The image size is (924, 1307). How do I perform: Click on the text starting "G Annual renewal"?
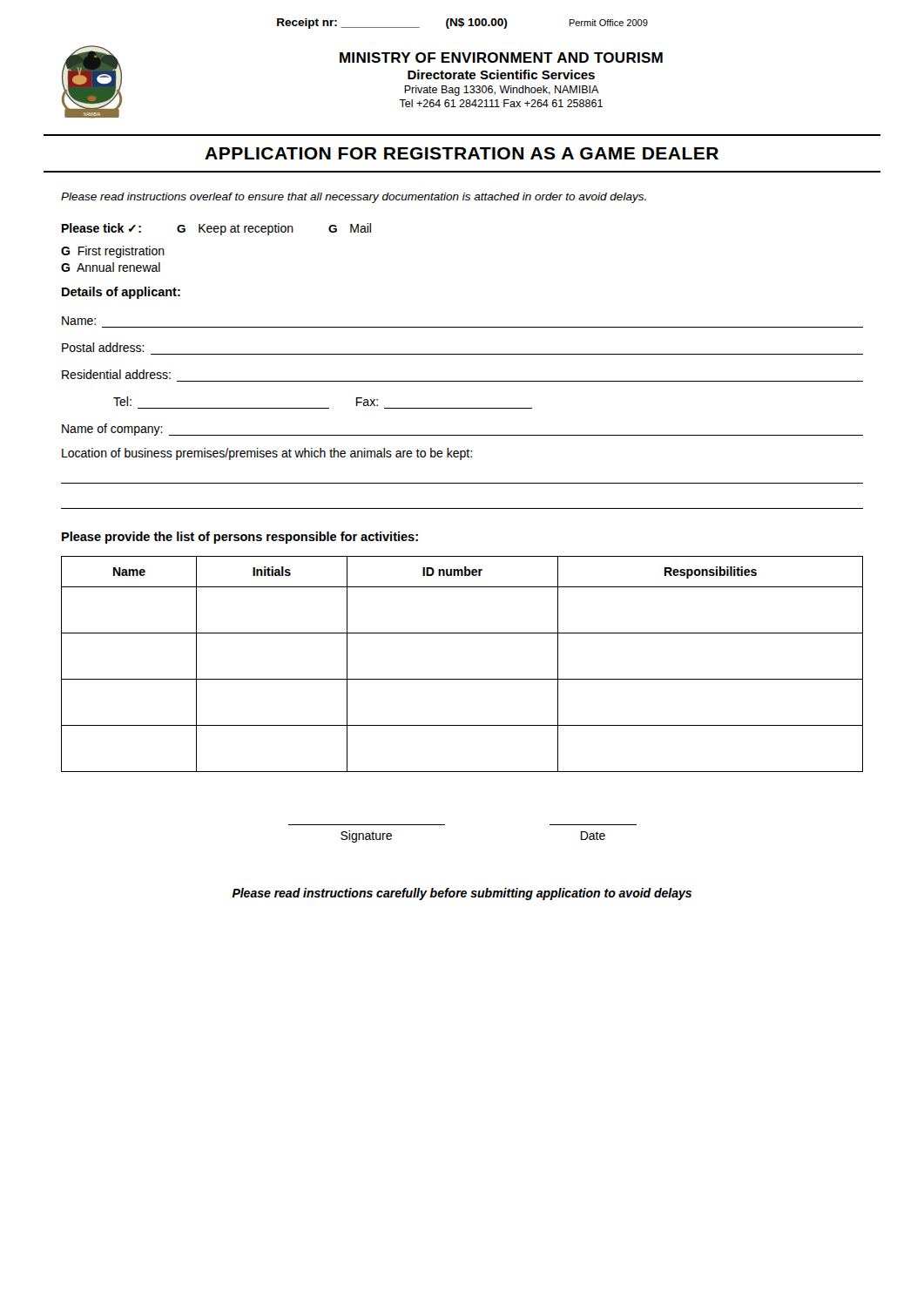(x=111, y=268)
